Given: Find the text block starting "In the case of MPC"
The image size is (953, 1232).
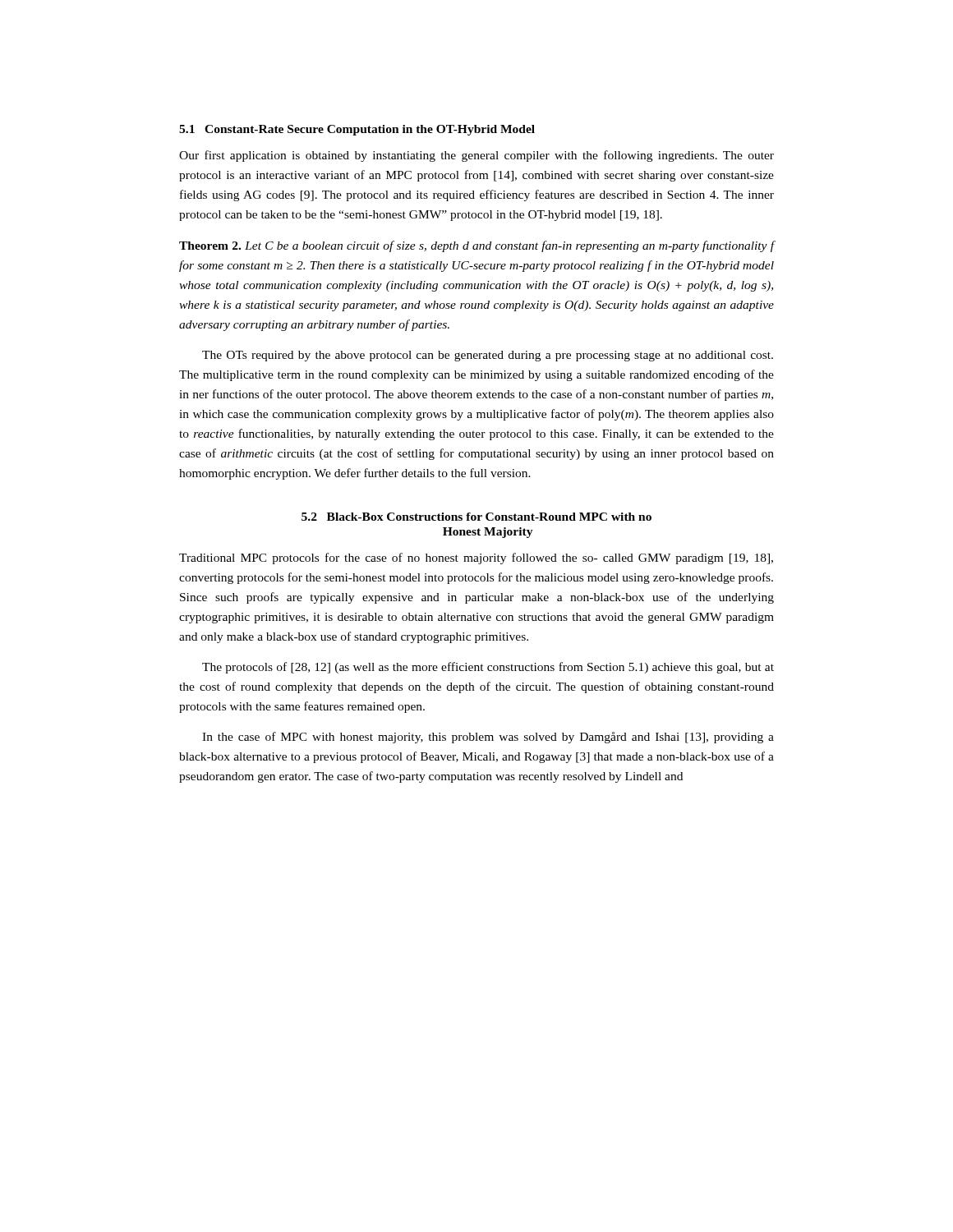Looking at the screenshot, I should [476, 756].
